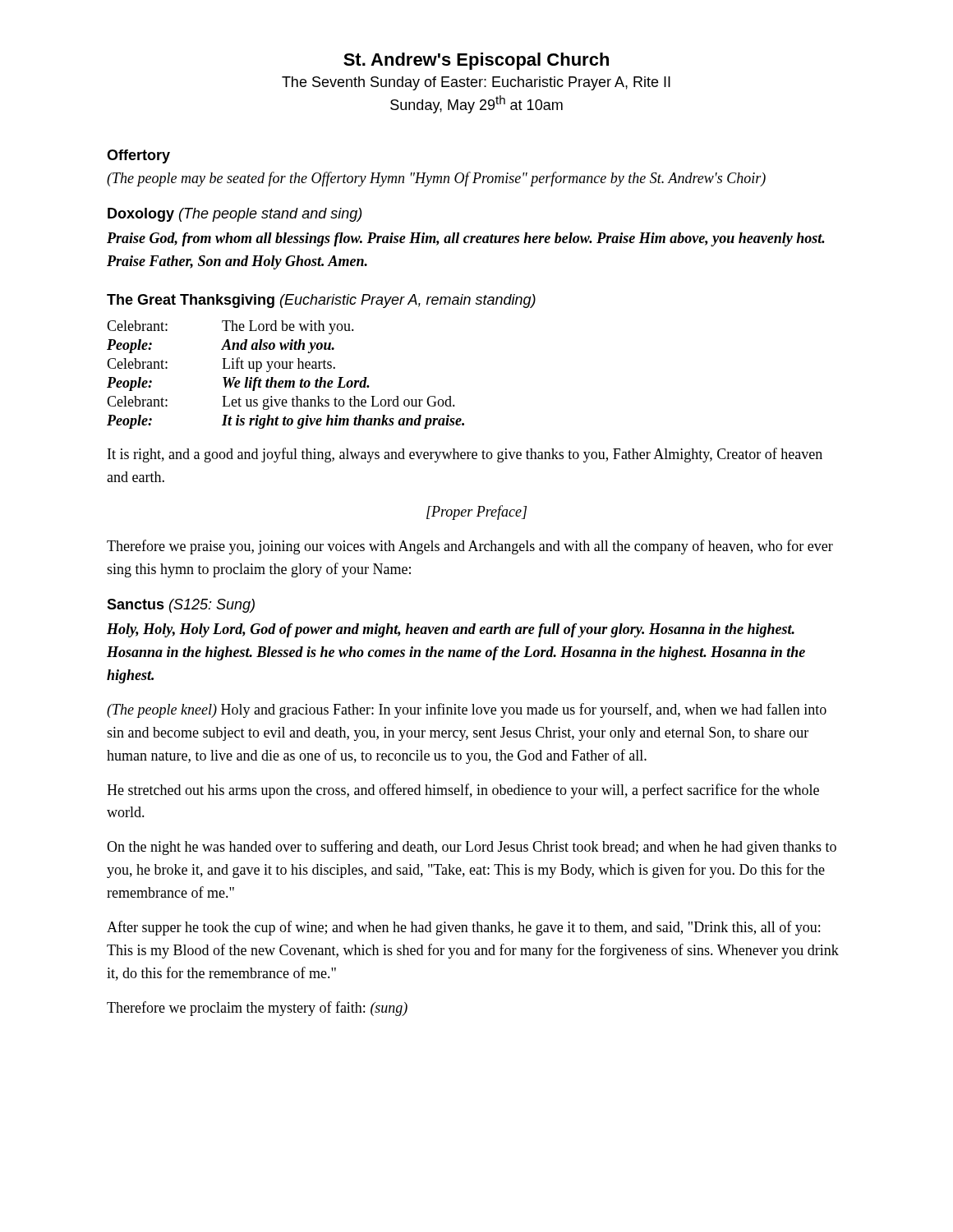Click on the passage starting "Therefore we proclaim the mystery of"
This screenshot has height=1232, width=953.
pyautogui.click(x=257, y=1008)
